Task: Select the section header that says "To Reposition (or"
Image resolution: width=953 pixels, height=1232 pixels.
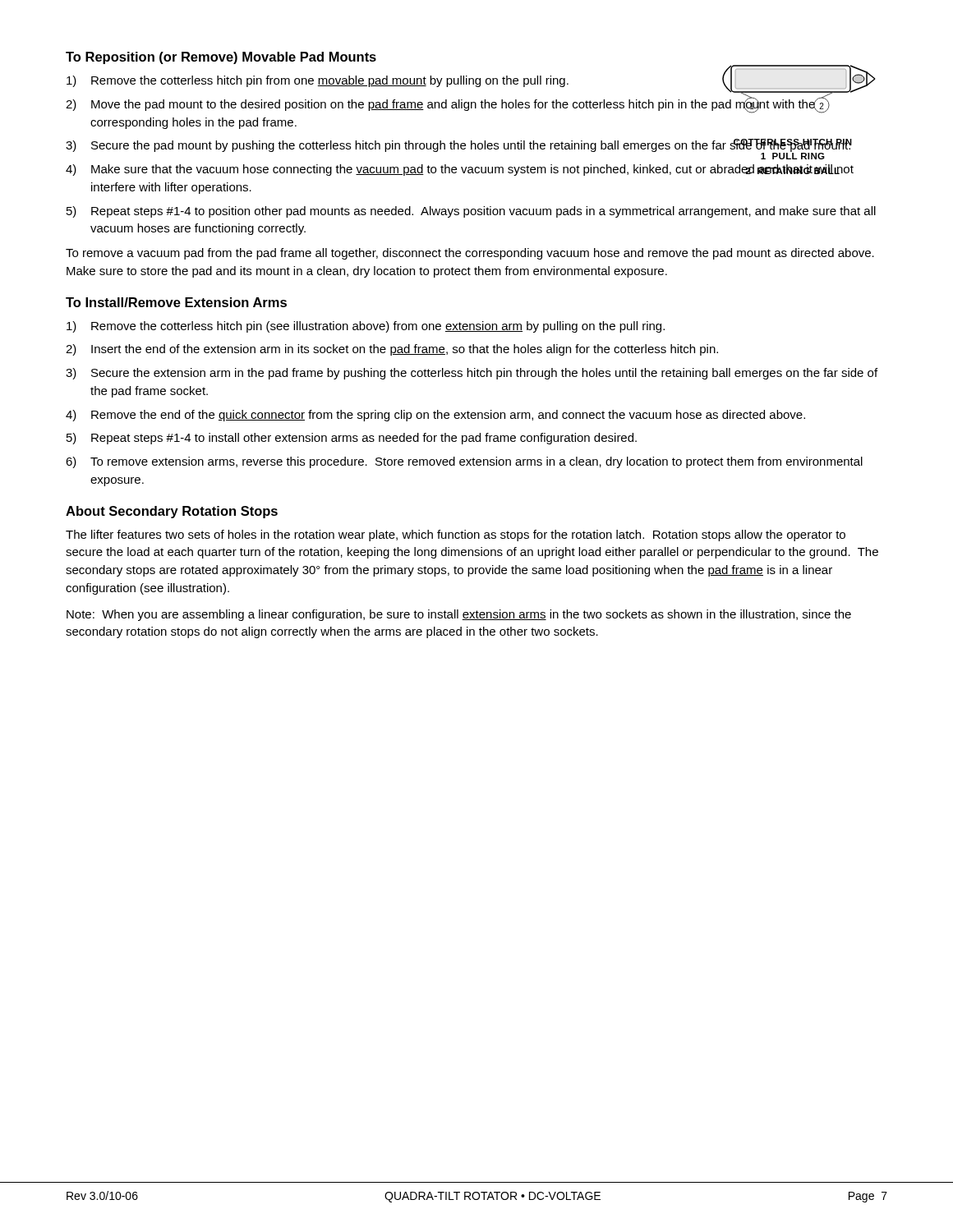Action: pyautogui.click(x=221, y=57)
